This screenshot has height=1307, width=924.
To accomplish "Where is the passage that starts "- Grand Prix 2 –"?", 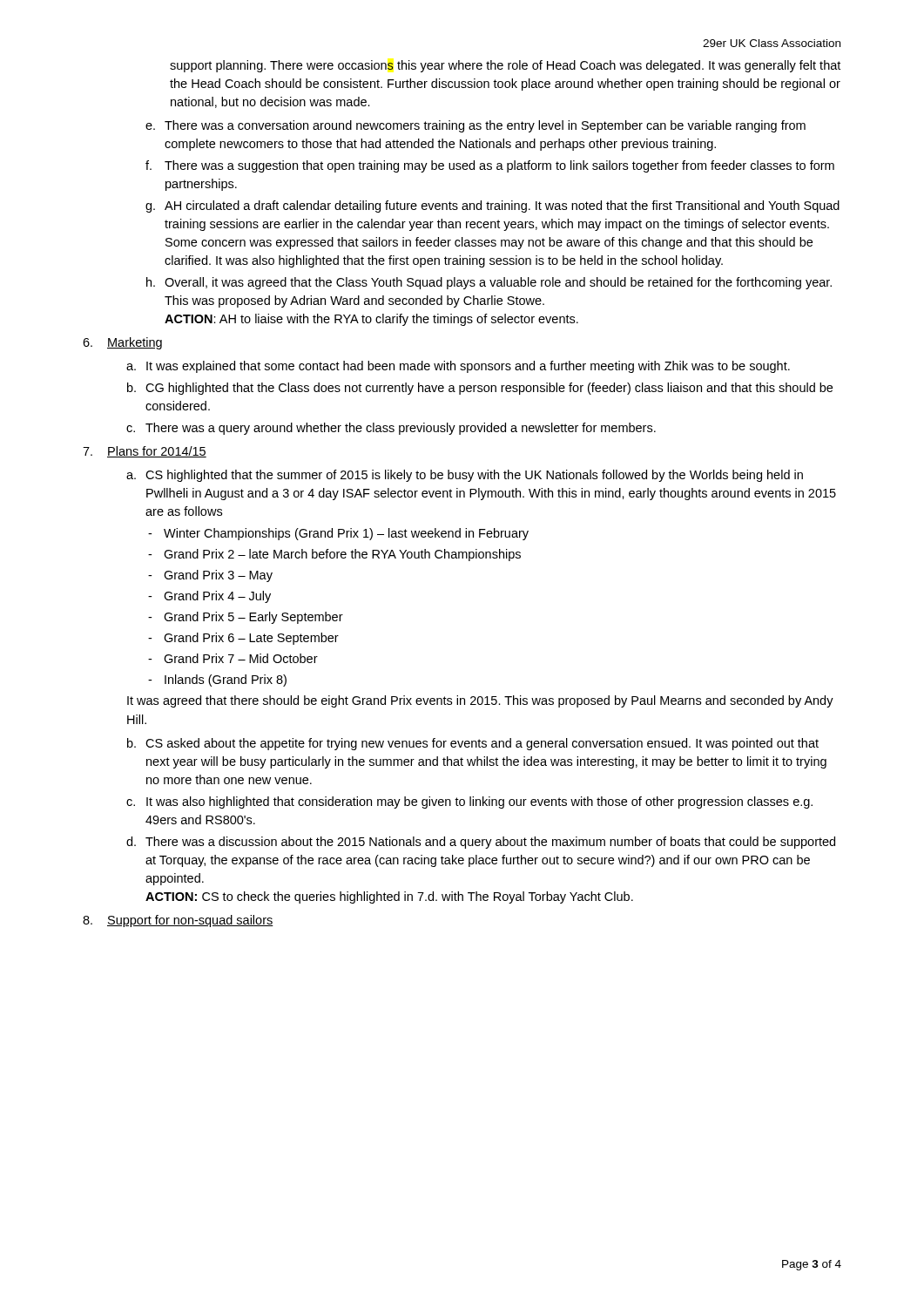I will pos(335,555).
